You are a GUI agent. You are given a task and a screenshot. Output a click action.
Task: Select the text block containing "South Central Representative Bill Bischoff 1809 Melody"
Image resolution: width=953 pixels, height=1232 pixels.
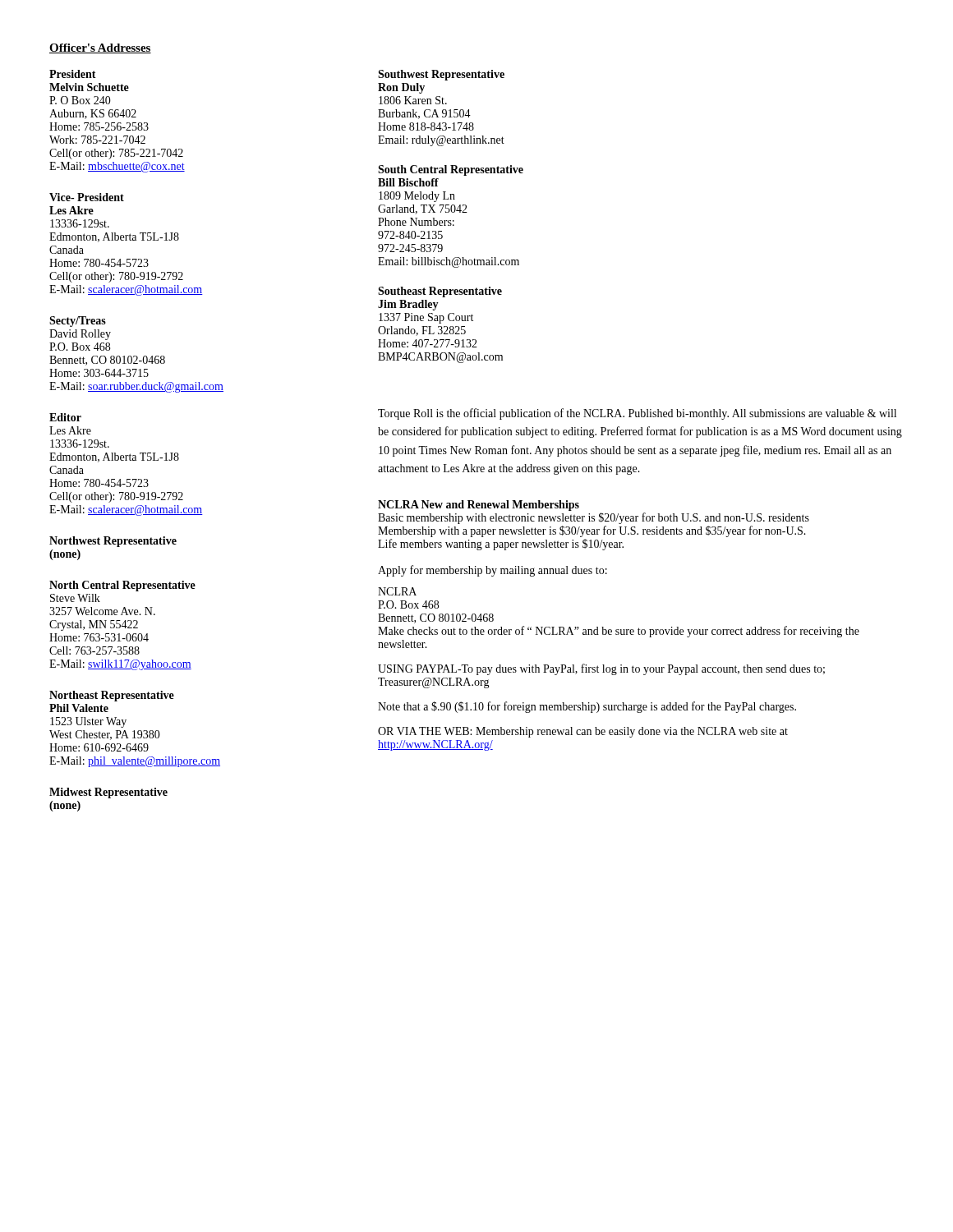451,170
